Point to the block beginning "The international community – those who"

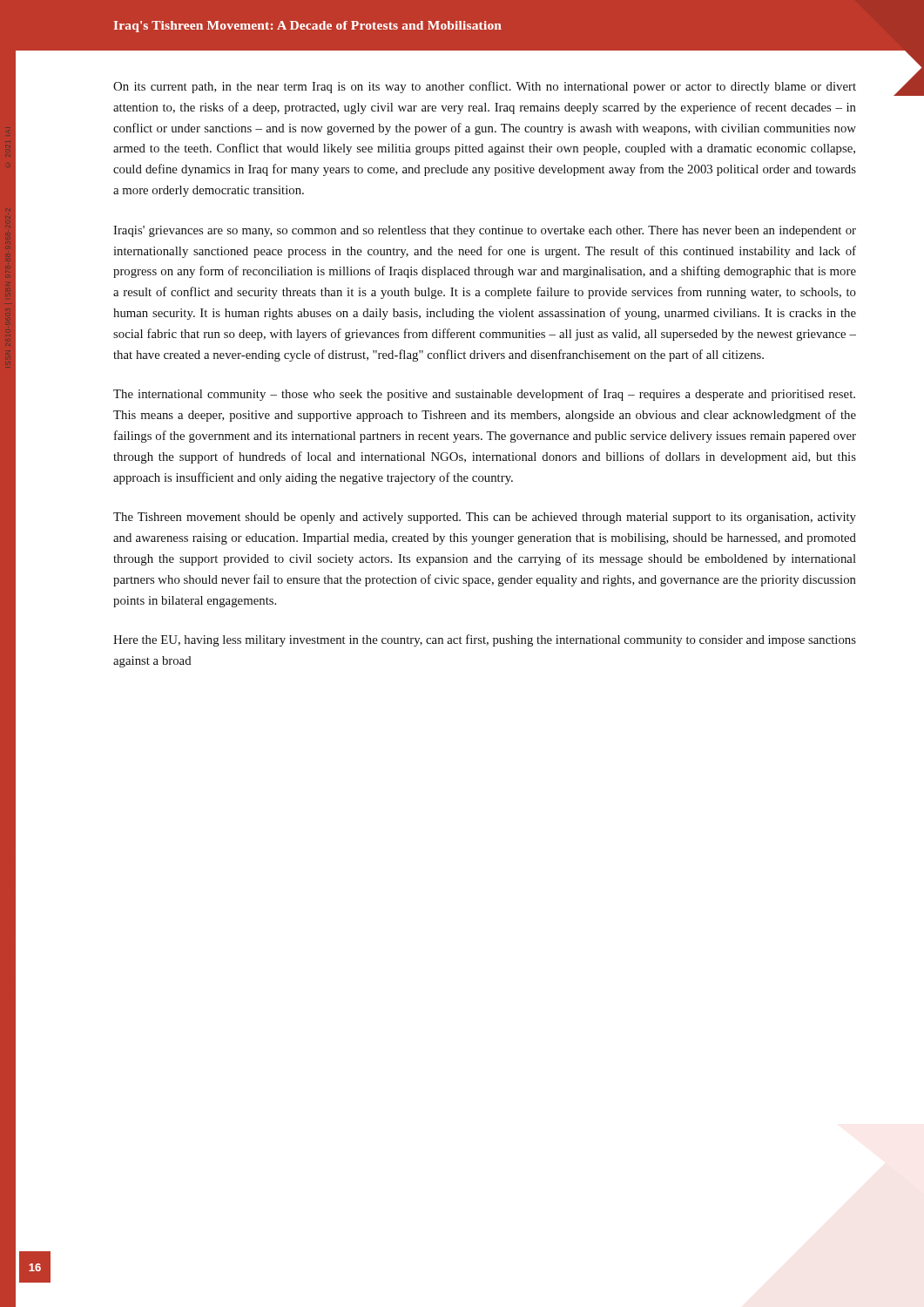pos(485,436)
